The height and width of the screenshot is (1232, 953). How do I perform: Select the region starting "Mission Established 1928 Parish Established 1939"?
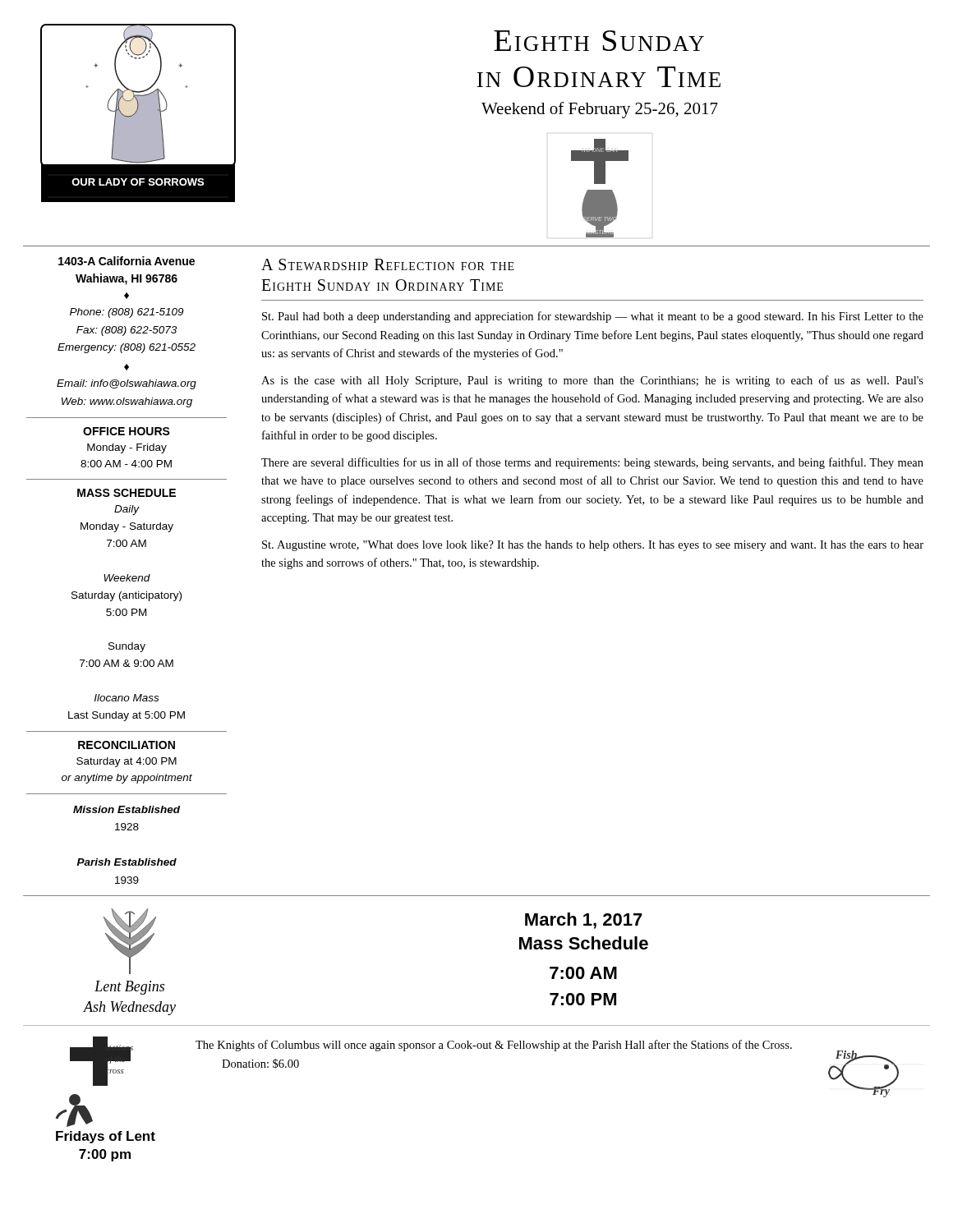tap(127, 809)
